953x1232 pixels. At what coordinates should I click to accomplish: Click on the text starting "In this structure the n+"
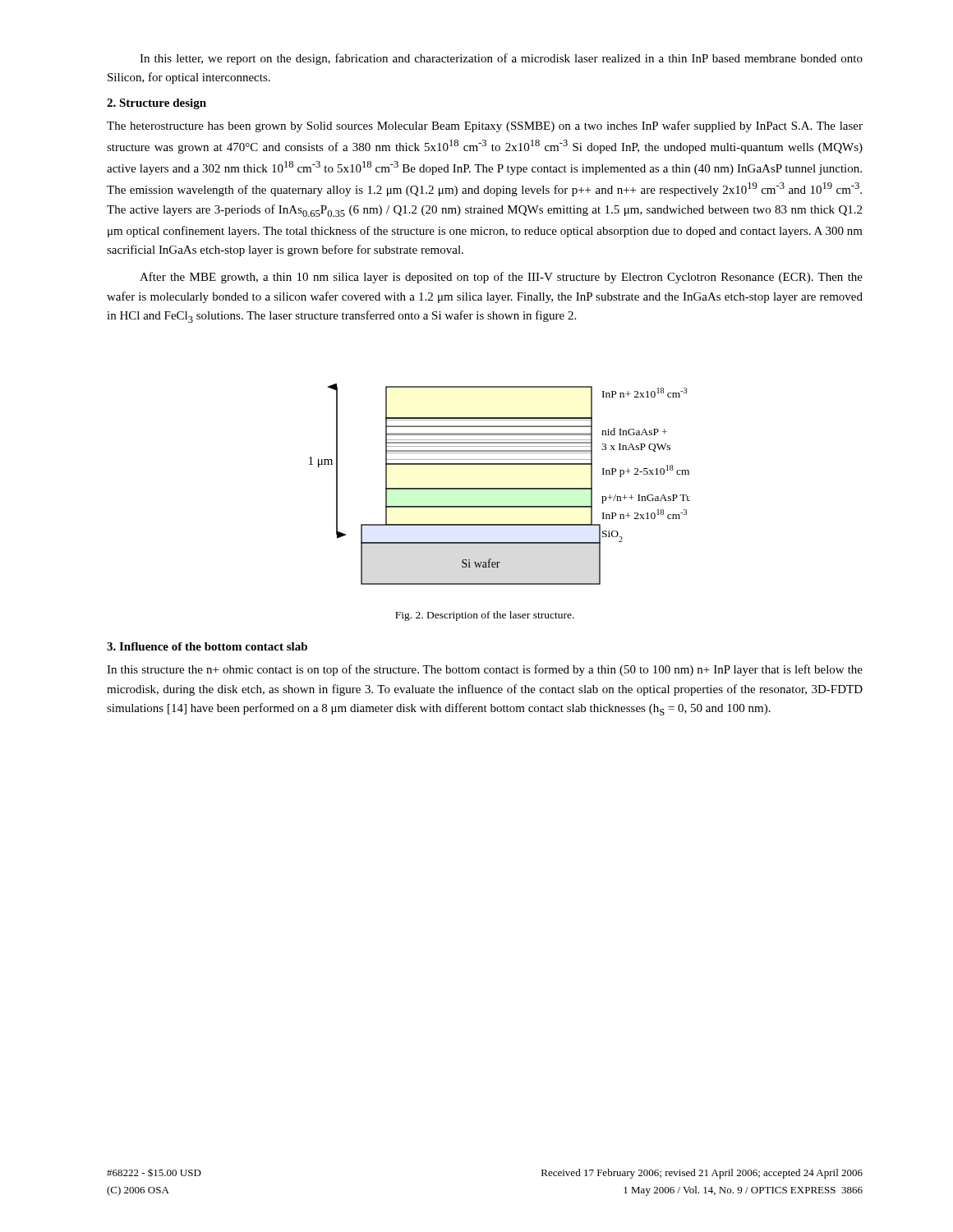click(485, 690)
